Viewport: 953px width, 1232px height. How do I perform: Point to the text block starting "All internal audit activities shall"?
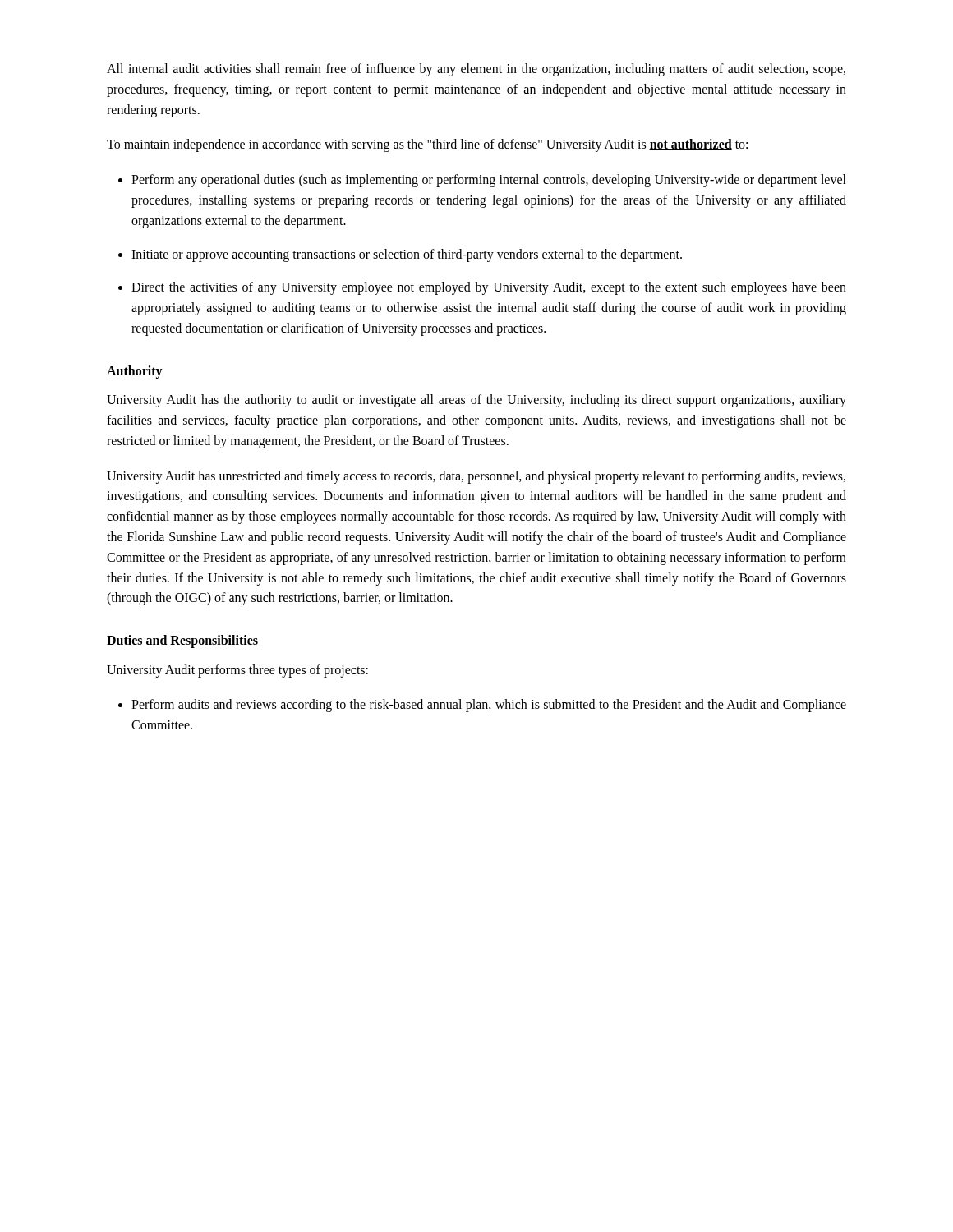click(x=476, y=89)
